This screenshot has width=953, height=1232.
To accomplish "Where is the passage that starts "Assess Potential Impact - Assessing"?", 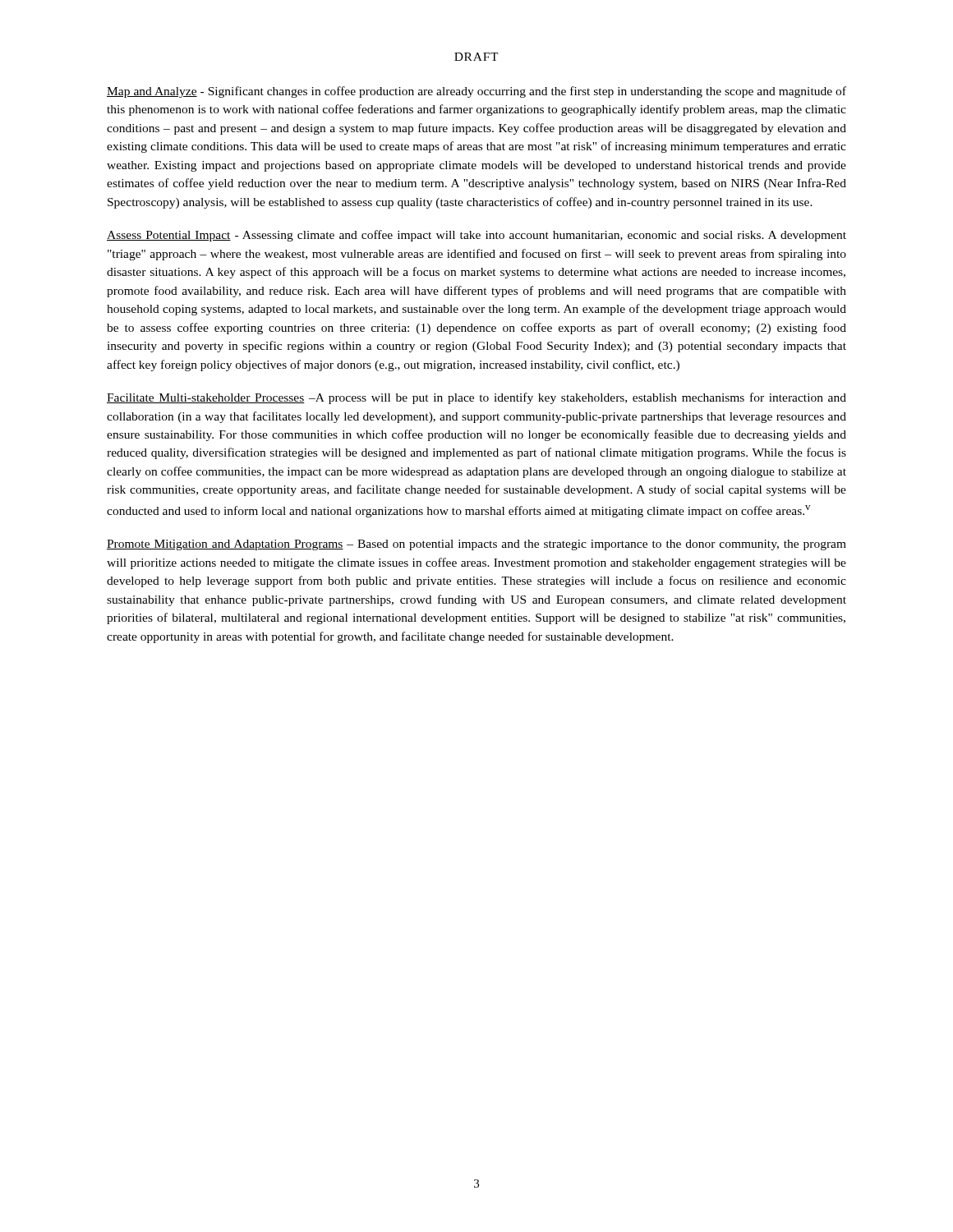I will (x=476, y=299).
